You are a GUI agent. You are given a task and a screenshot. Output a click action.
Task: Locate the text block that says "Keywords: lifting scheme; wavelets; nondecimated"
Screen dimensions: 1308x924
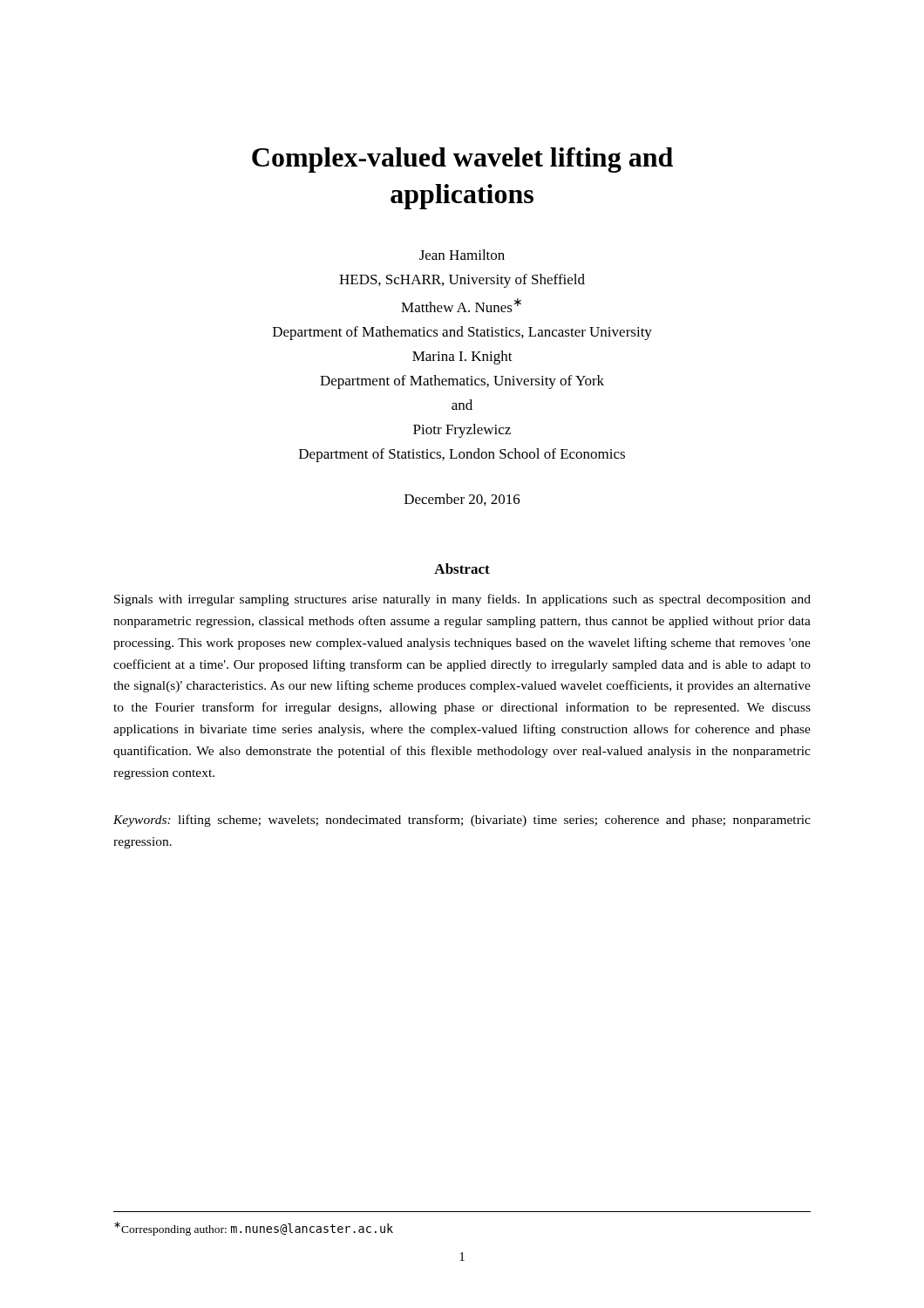[462, 830]
